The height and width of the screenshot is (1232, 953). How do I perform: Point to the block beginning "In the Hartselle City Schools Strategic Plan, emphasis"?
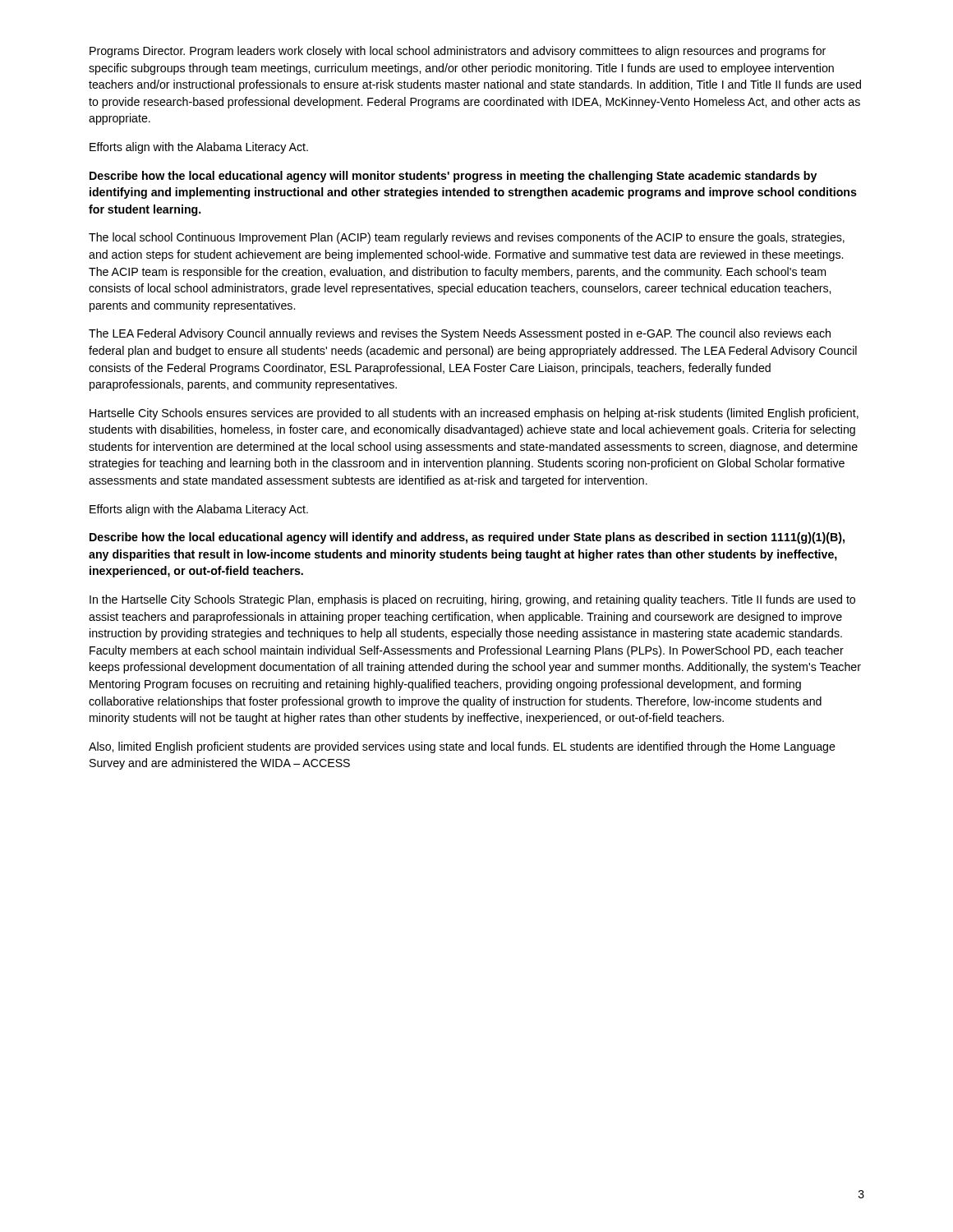click(475, 659)
